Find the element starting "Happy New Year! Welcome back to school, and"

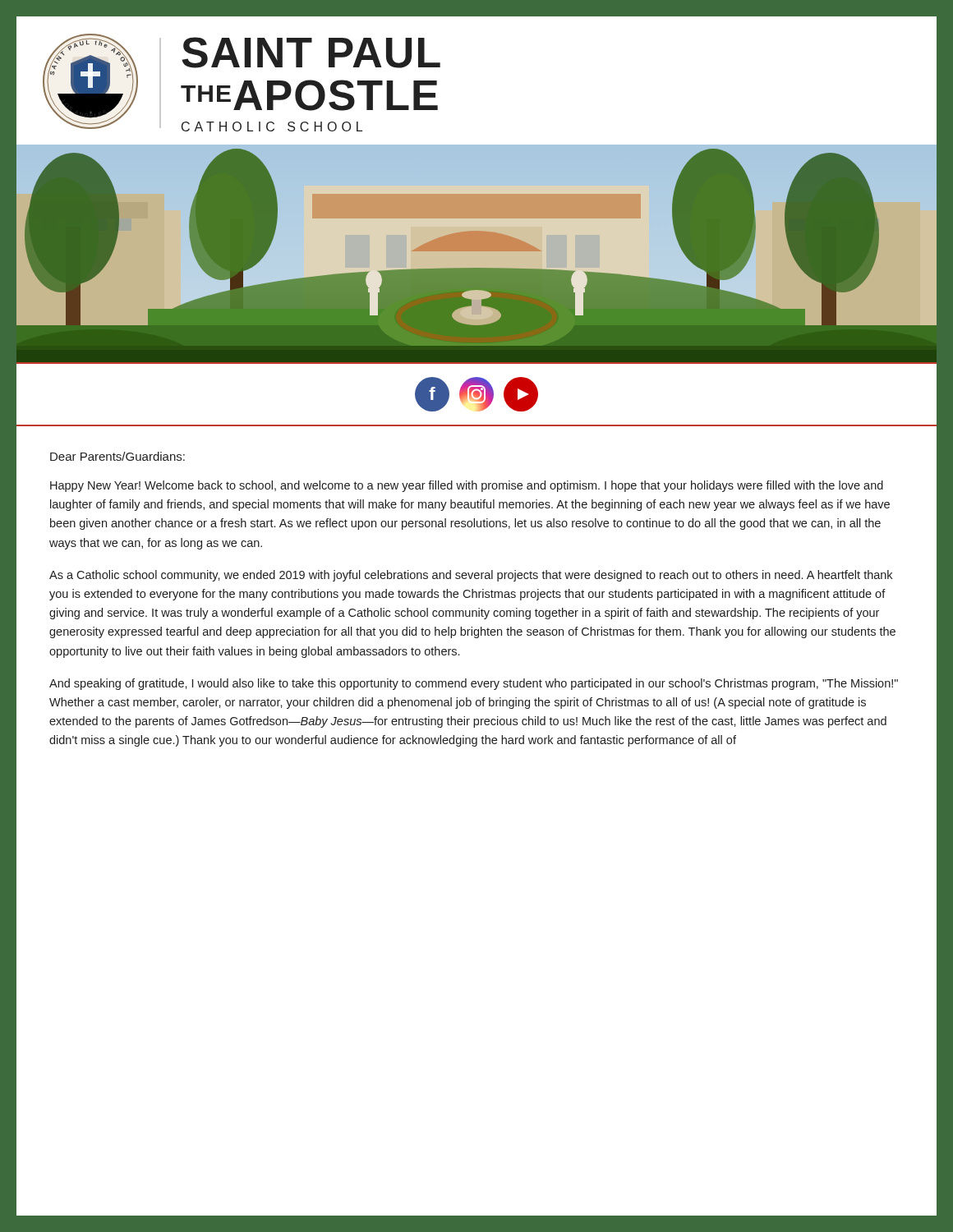point(470,514)
